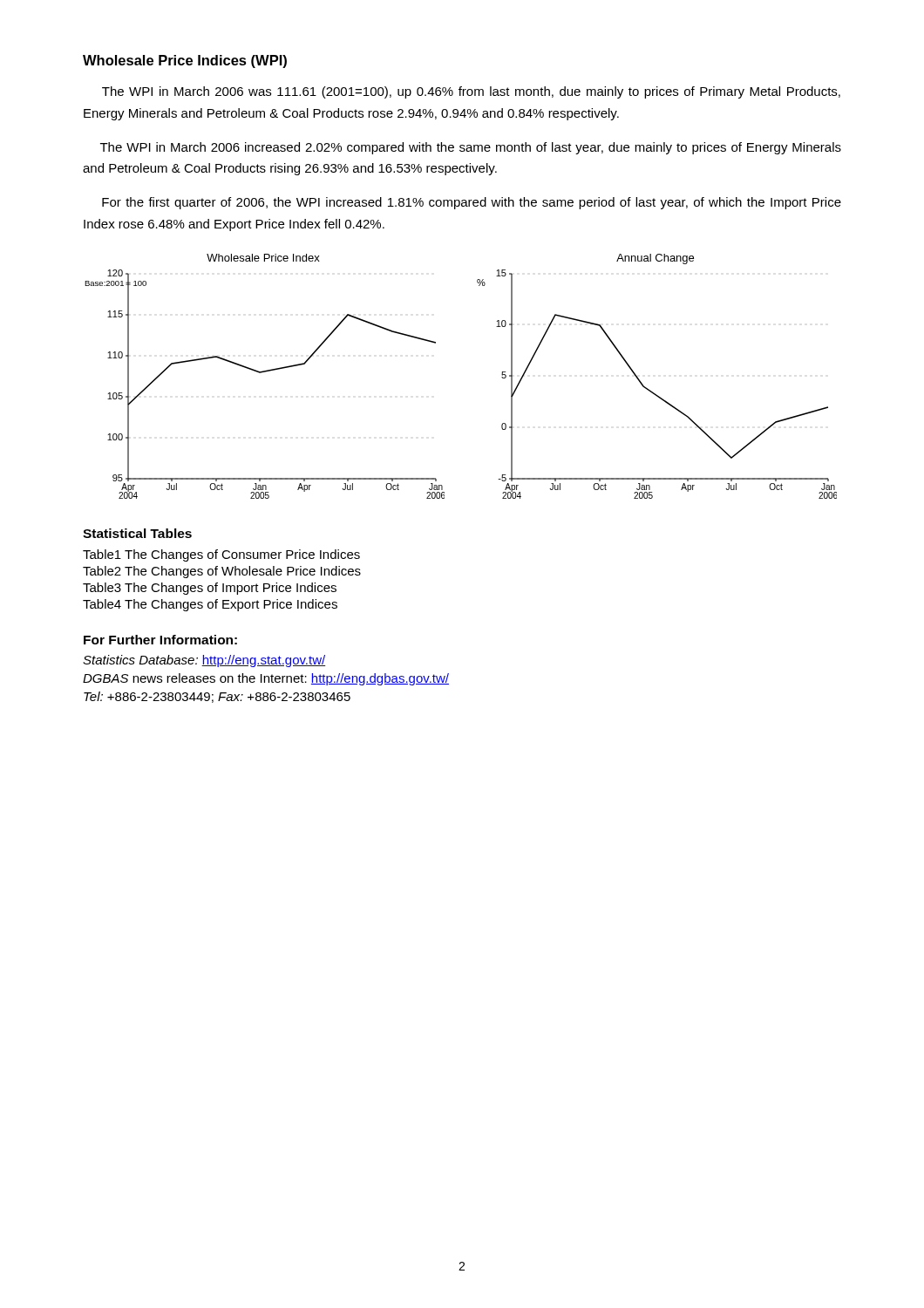This screenshot has height=1308, width=924.
Task: Find the block on this page that starts "Table1 The Changes of Consumer"
Action: tap(221, 554)
